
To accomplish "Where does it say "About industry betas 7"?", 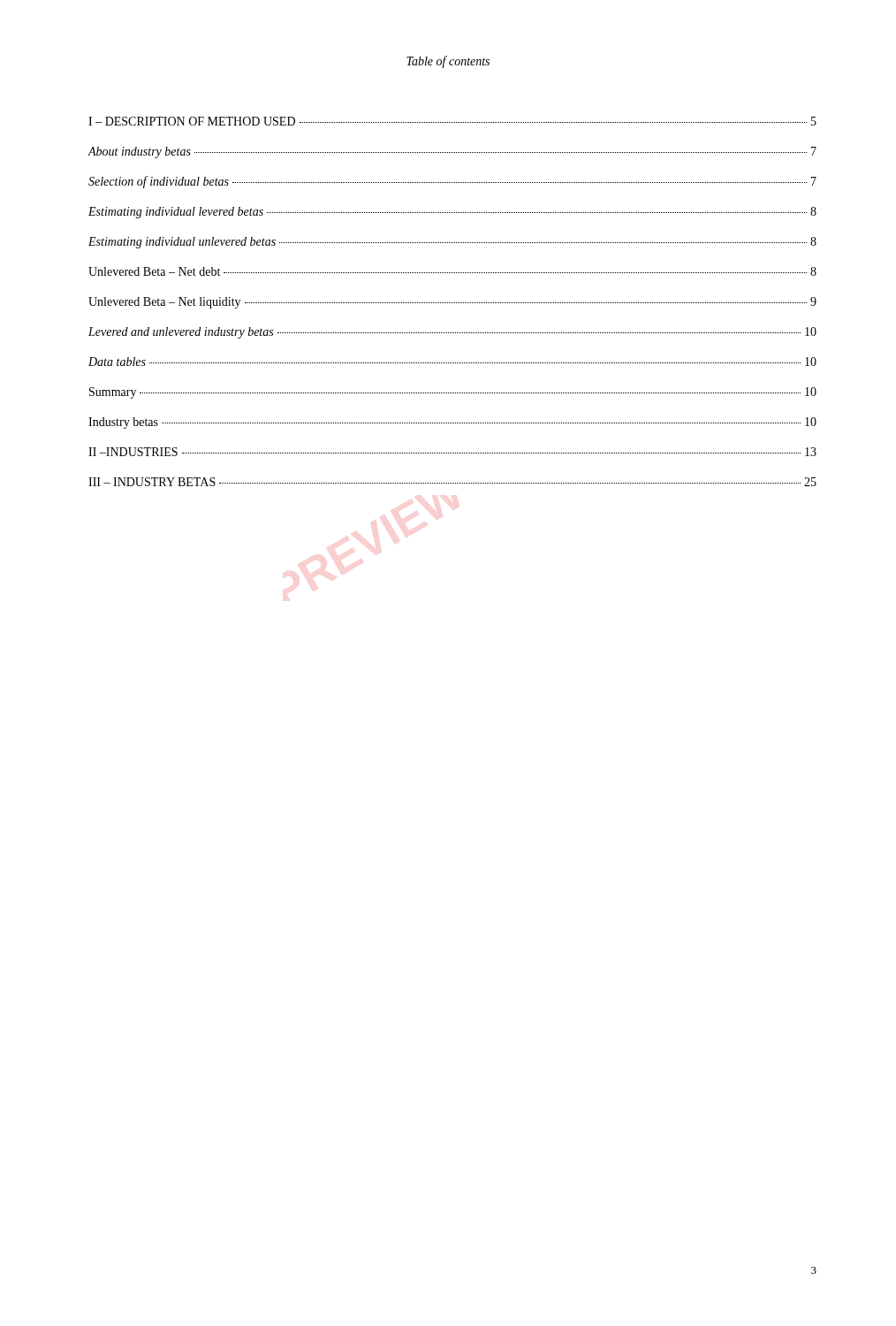I will pos(452,152).
